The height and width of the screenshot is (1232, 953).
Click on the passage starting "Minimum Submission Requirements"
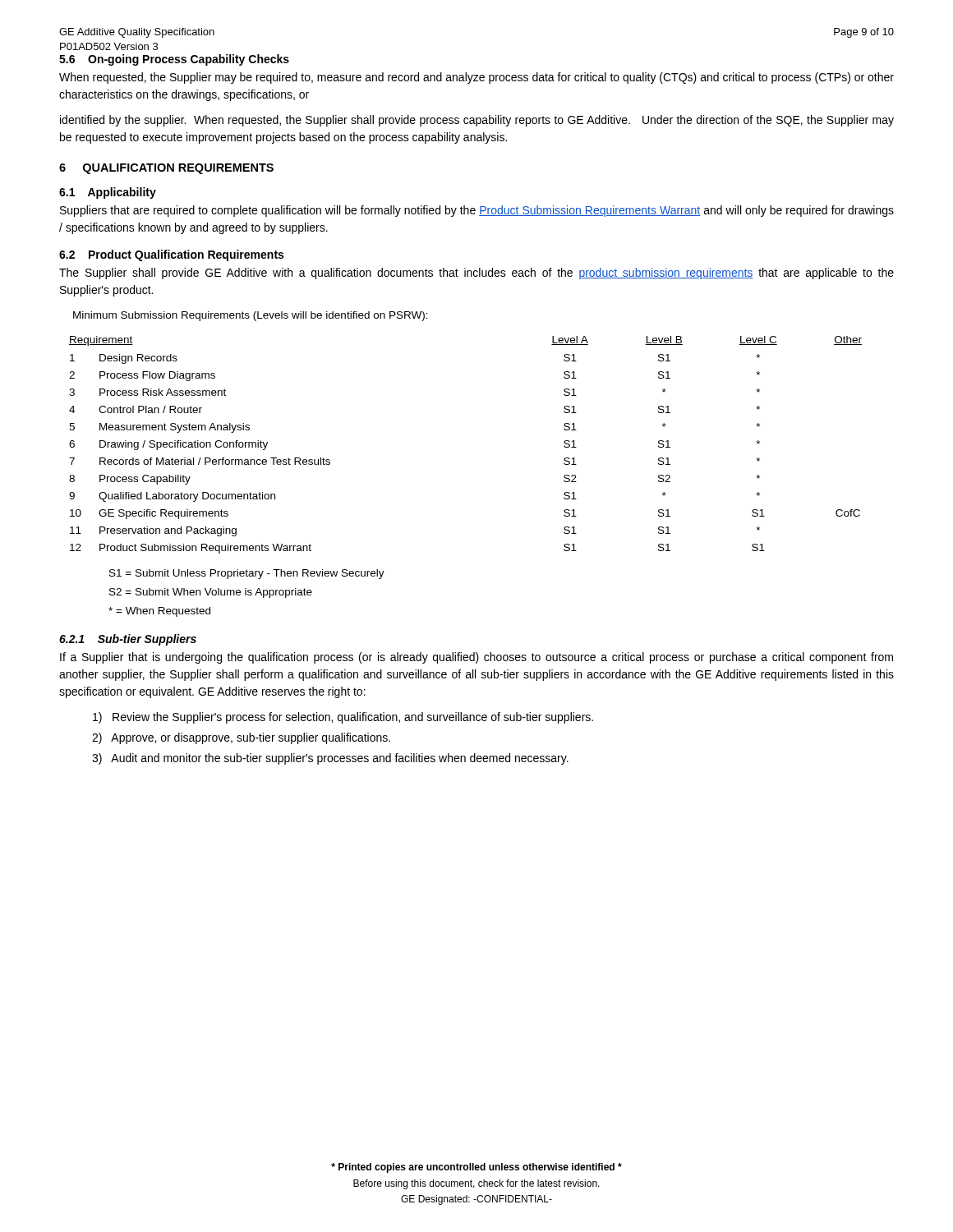pyautogui.click(x=251, y=316)
